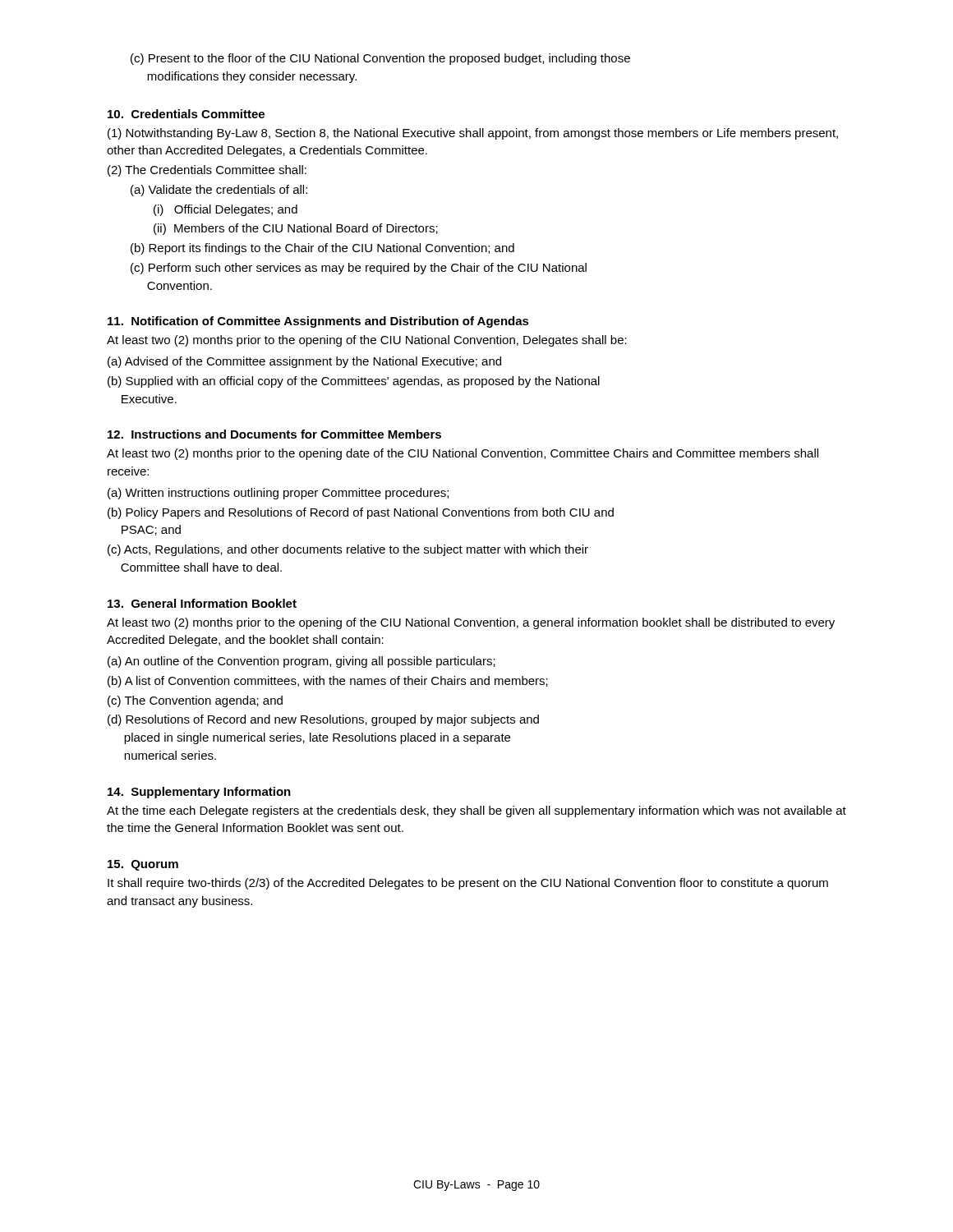
Task: Find the text starting "At the time"
Action: [476, 819]
